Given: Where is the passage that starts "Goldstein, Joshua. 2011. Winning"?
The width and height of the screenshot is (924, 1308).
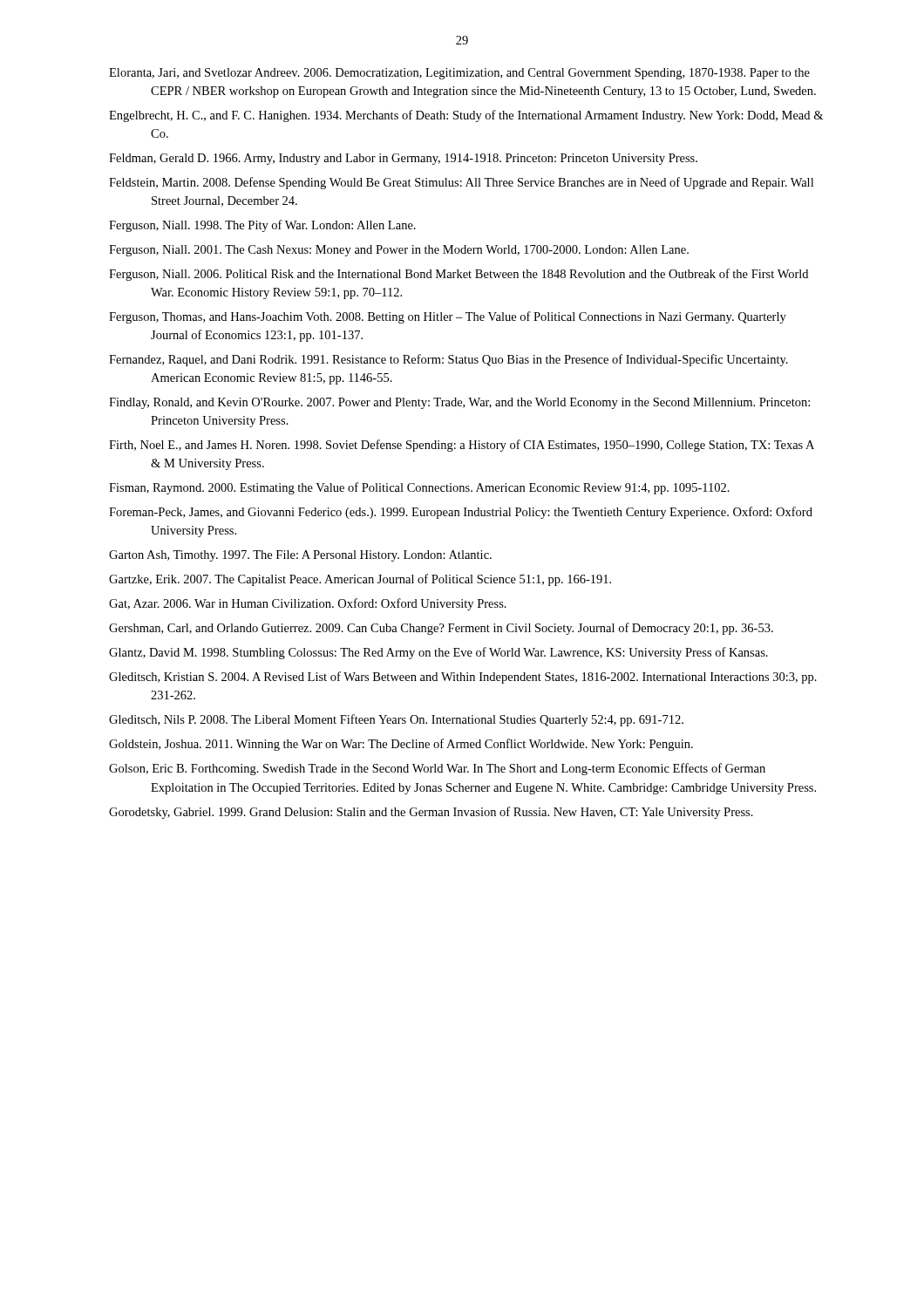Looking at the screenshot, I should (401, 744).
